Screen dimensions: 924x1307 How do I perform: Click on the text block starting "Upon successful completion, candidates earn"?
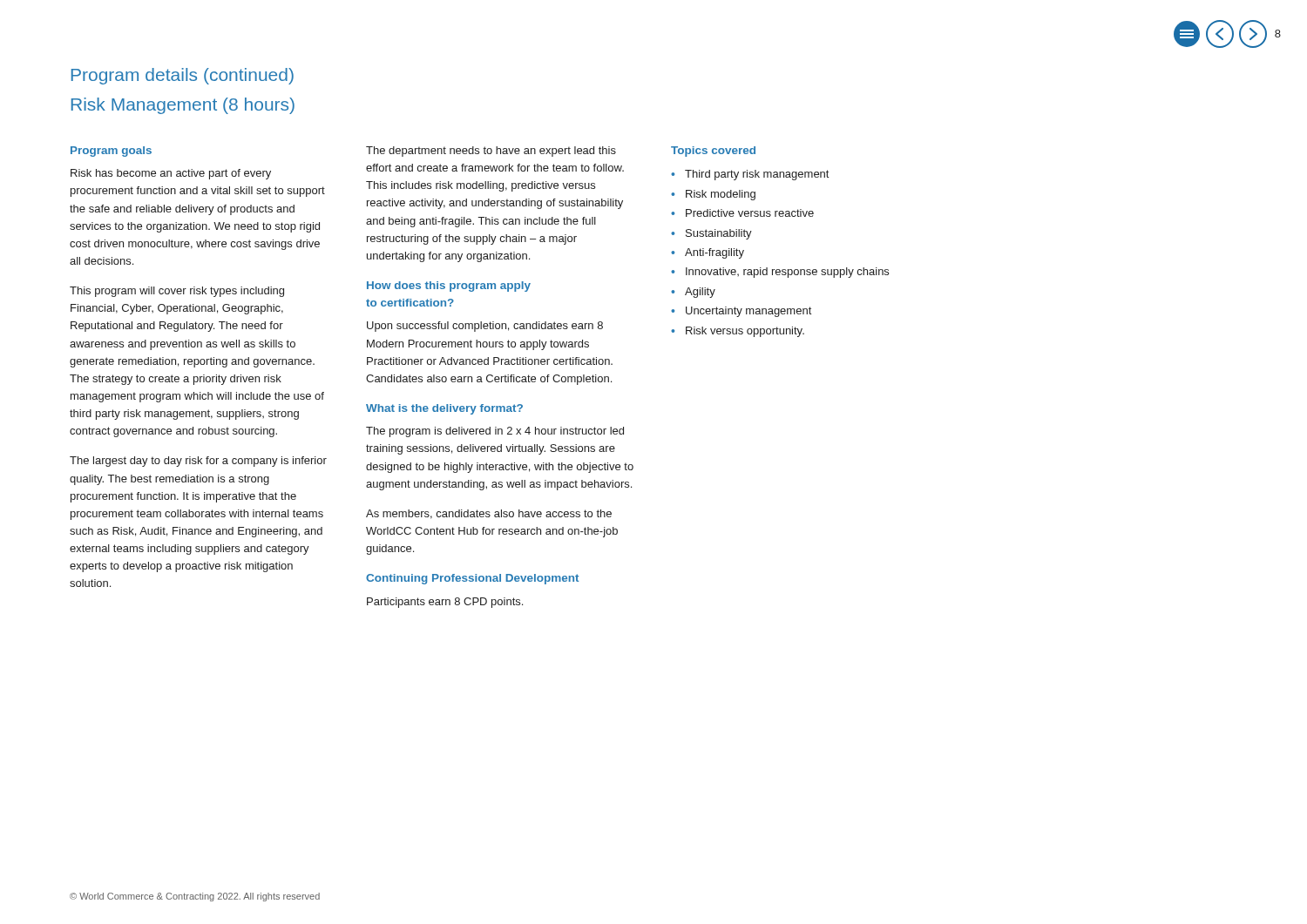[490, 352]
